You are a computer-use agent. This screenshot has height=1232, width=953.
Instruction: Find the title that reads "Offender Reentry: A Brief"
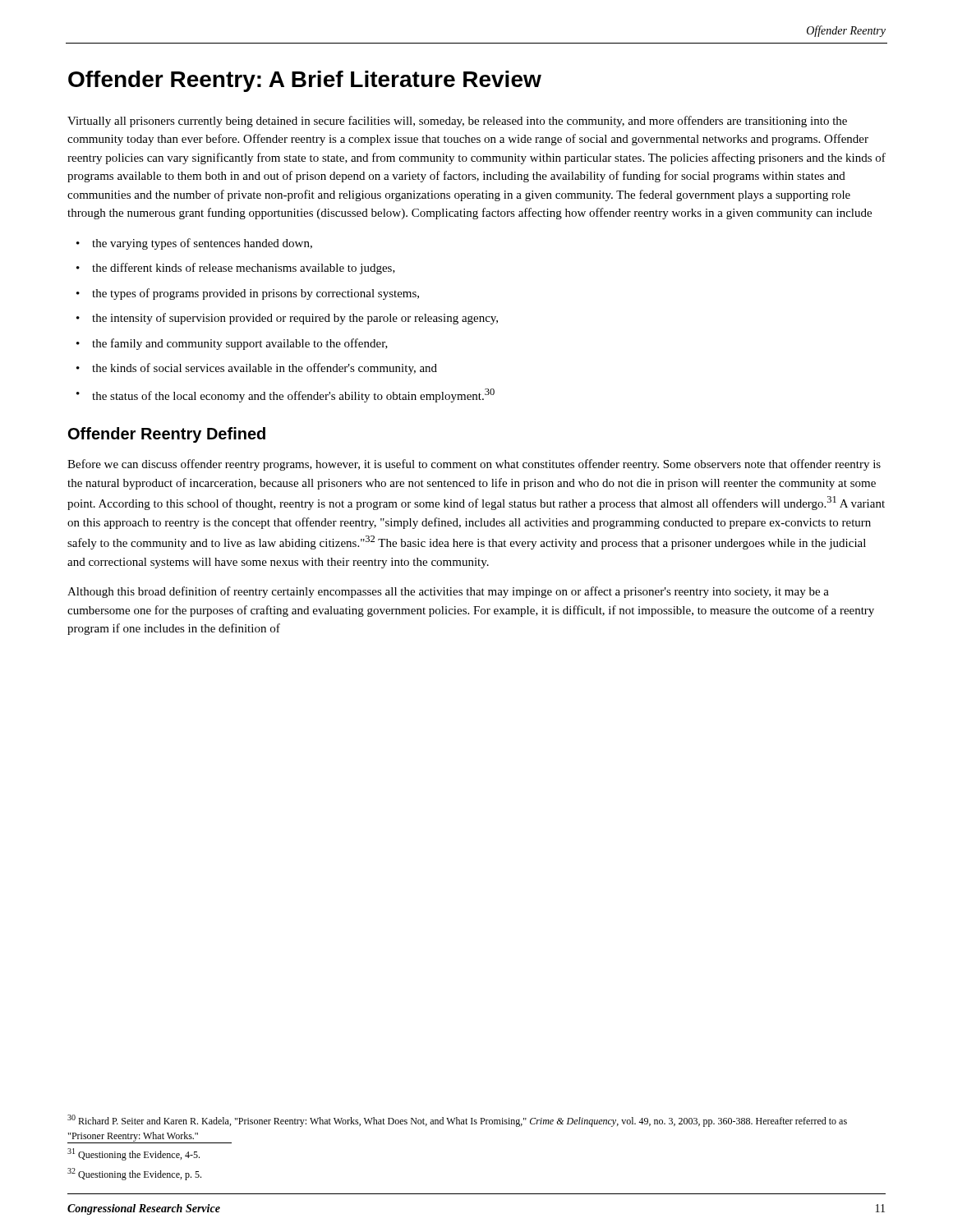click(x=304, y=79)
